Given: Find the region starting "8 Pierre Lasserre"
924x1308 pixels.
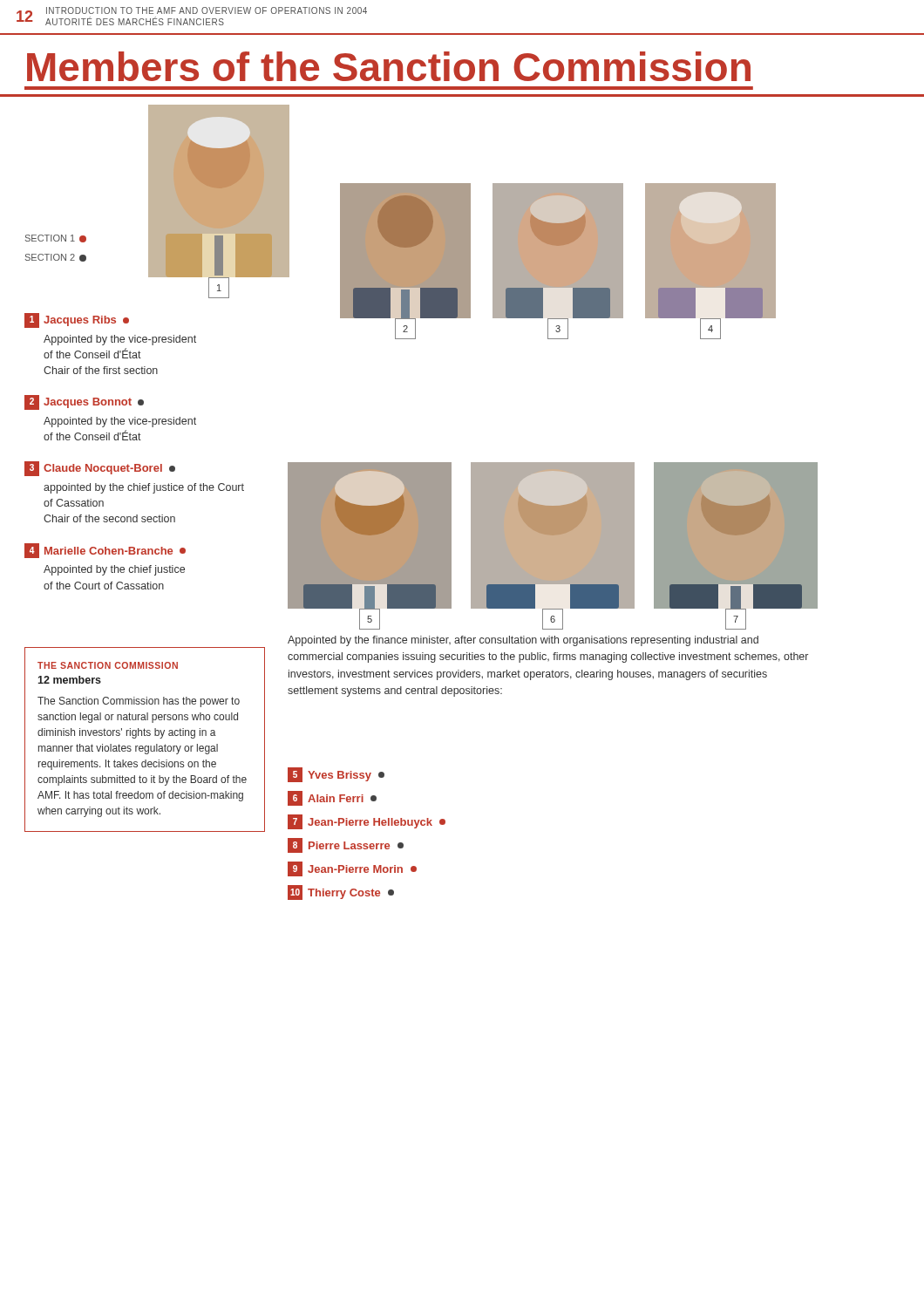Looking at the screenshot, I should 345,845.
